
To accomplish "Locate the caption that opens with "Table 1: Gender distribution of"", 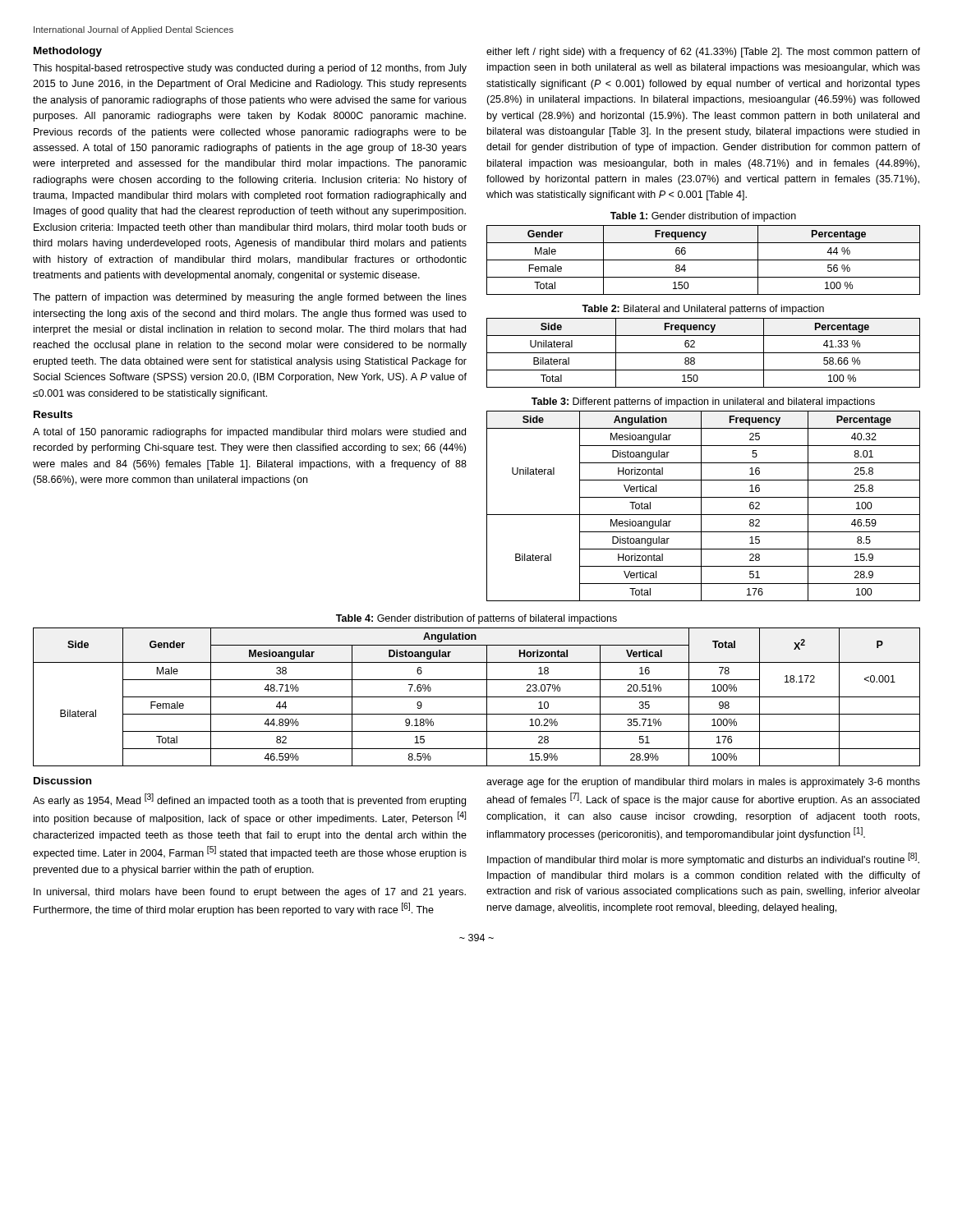I will 703,216.
